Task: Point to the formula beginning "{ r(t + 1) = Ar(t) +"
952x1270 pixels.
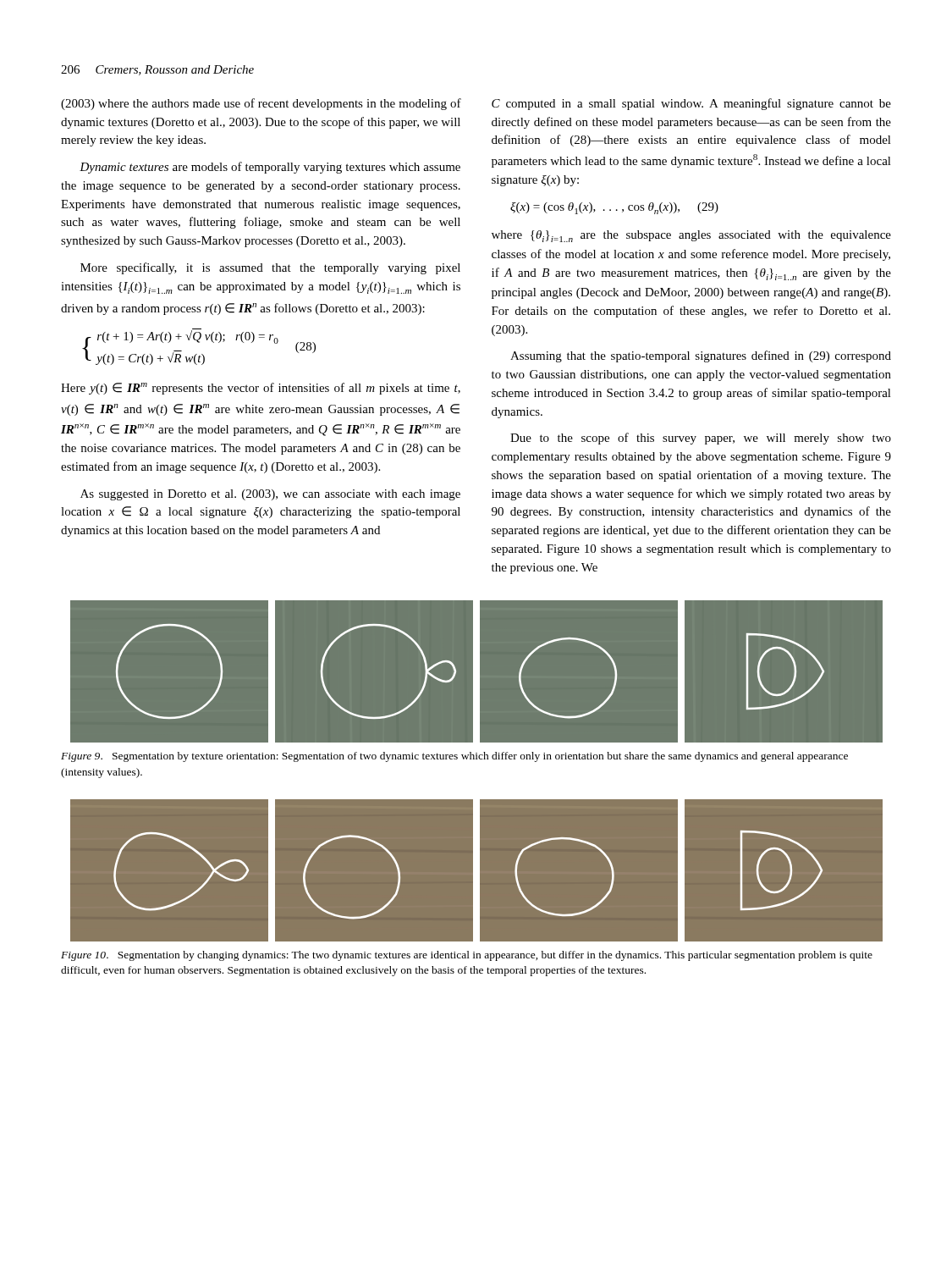Action: click(261, 347)
